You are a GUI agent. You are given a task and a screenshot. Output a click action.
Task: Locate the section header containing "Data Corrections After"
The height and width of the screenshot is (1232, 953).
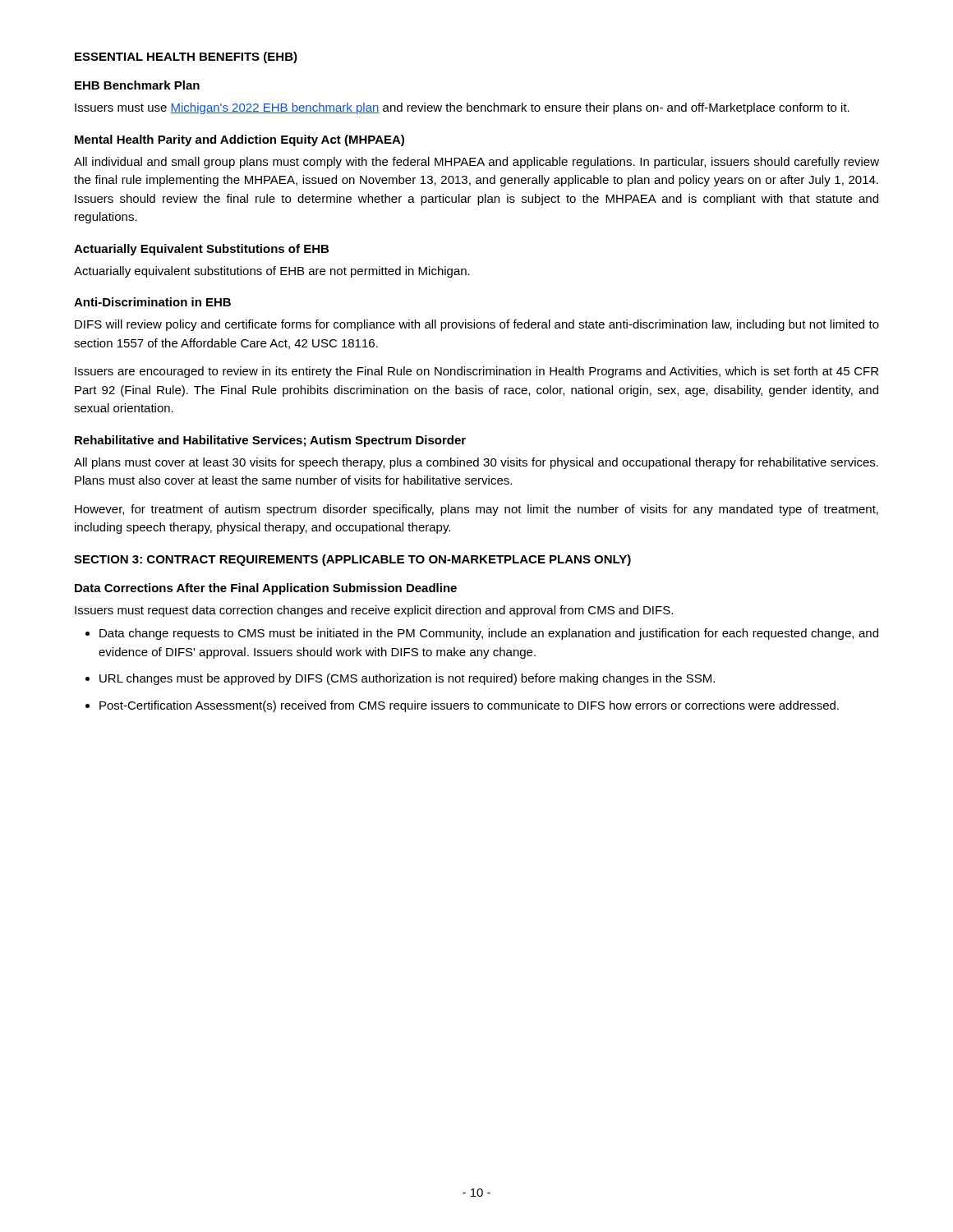click(266, 587)
